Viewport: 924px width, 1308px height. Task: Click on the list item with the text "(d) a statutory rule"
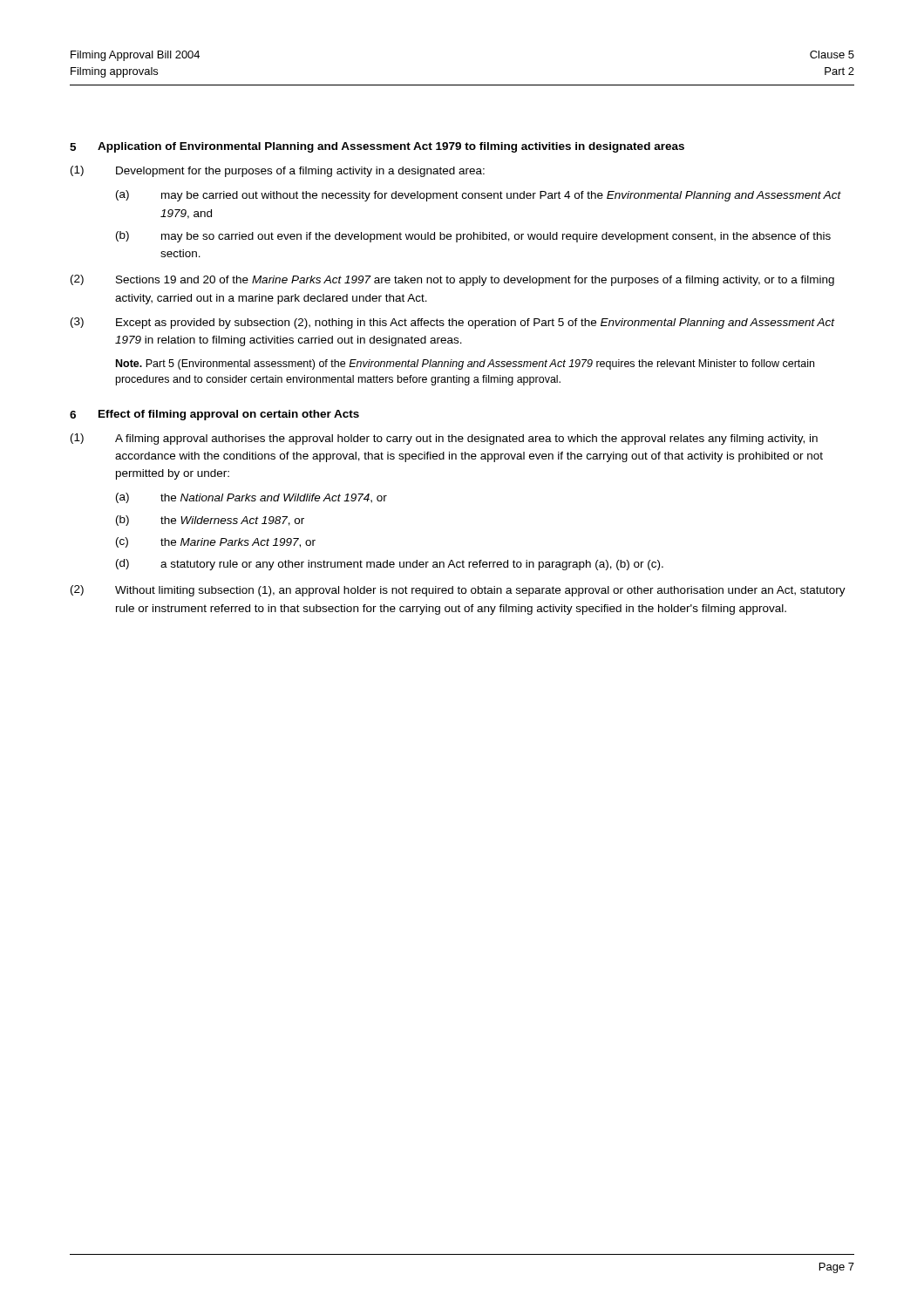(x=485, y=564)
